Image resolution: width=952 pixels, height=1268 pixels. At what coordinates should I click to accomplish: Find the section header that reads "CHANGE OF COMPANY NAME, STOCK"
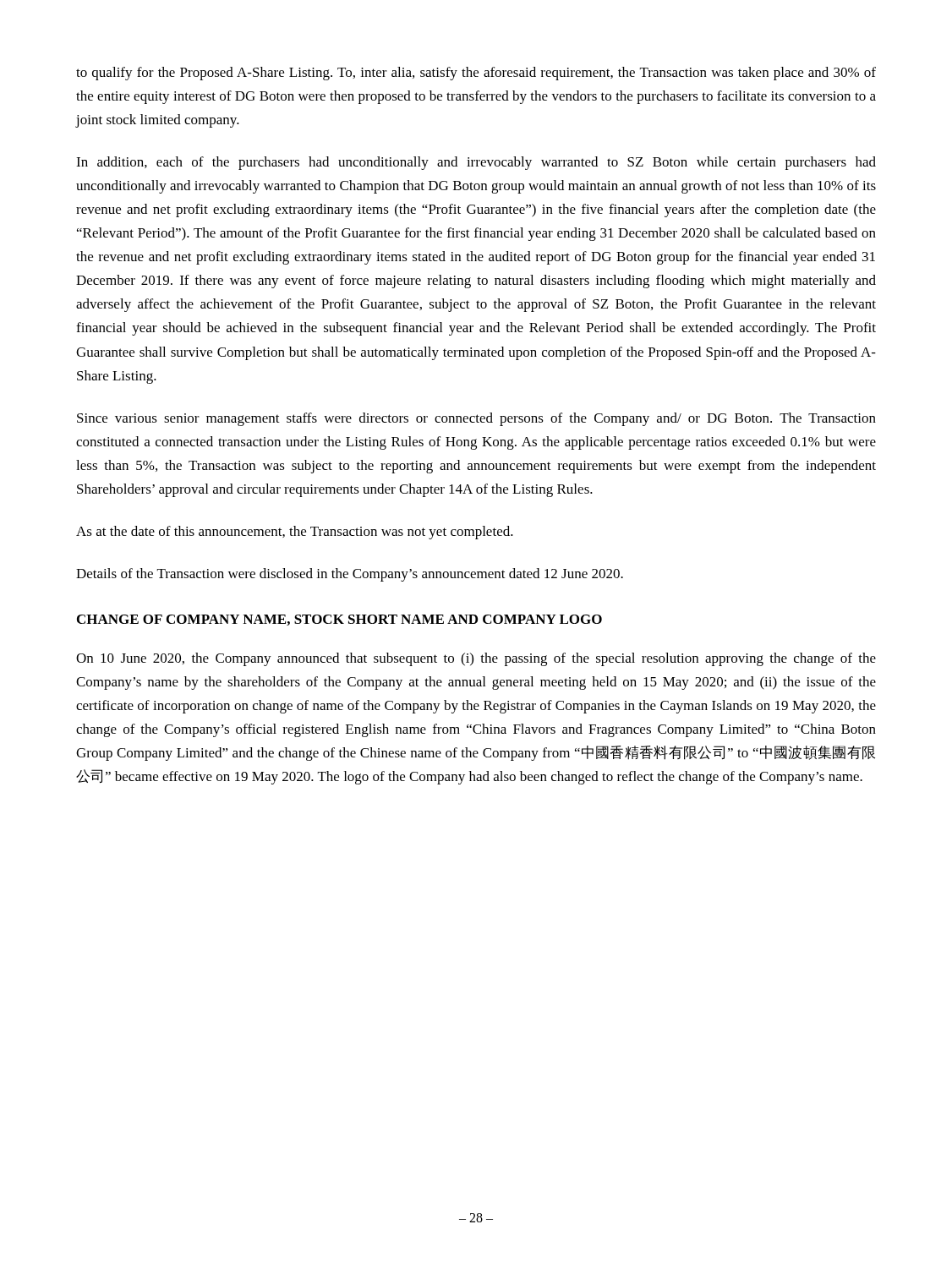click(339, 619)
